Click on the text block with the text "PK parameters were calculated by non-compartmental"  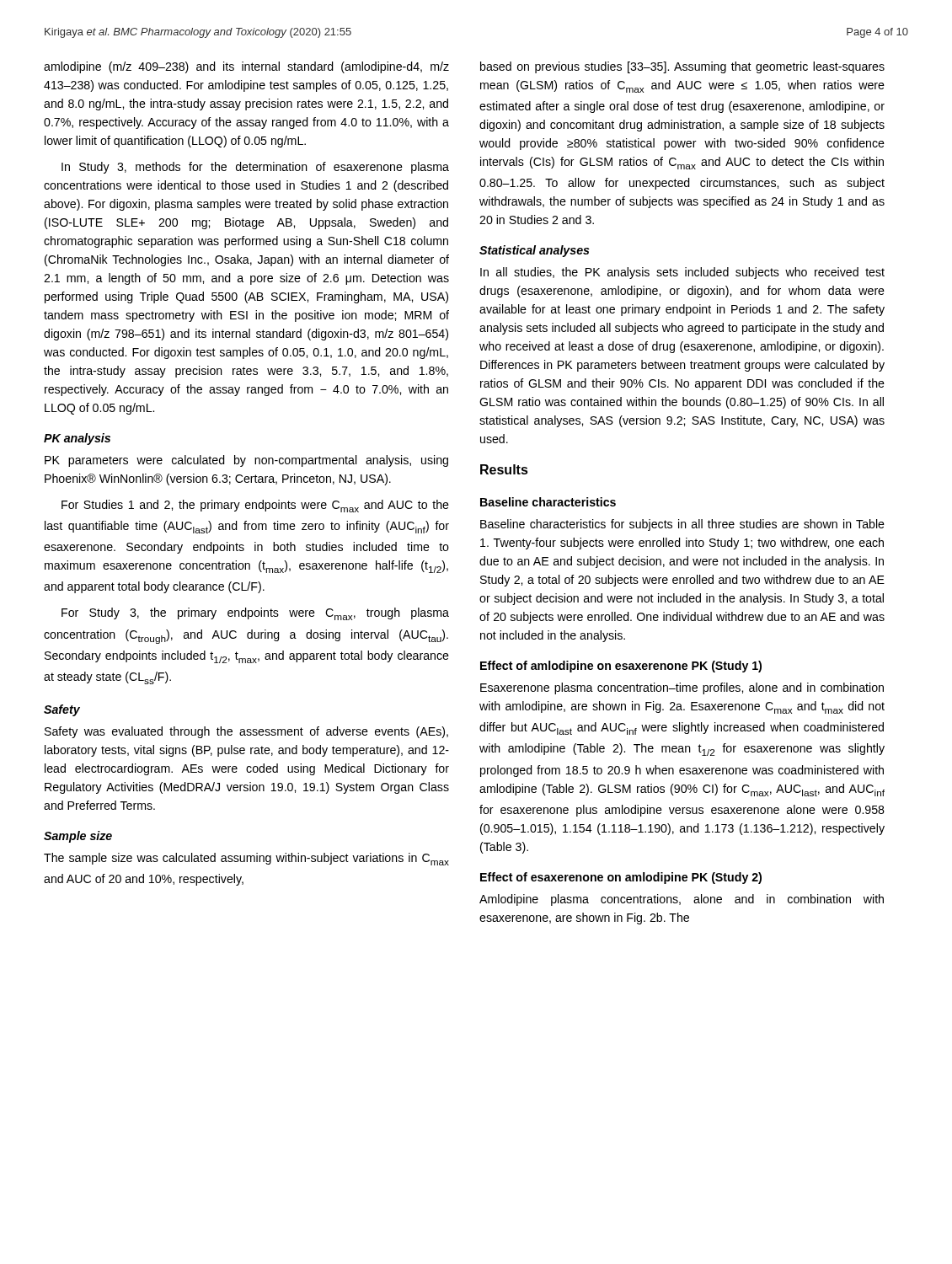pos(246,469)
